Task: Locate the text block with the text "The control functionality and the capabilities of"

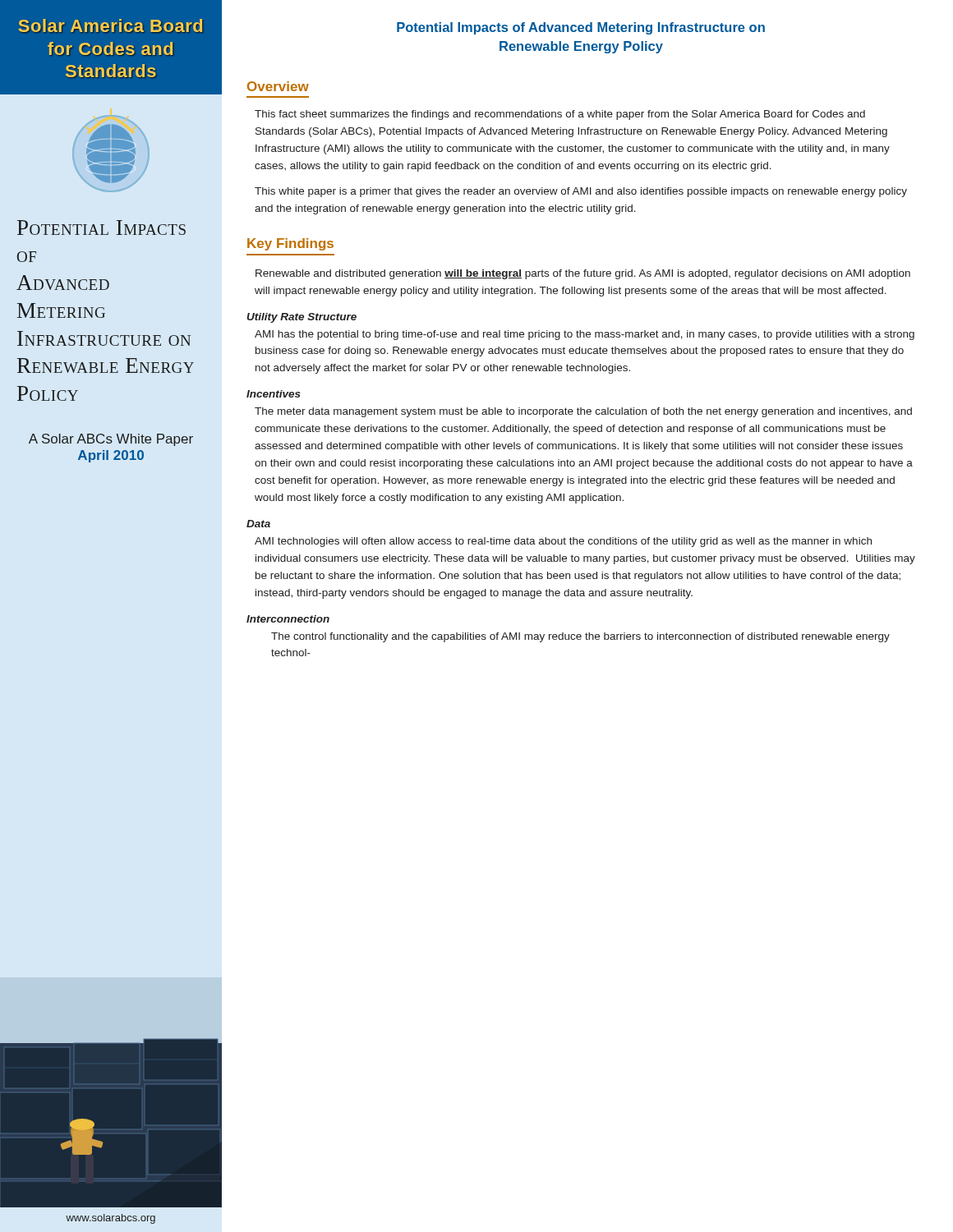Action: click(580, 644)
